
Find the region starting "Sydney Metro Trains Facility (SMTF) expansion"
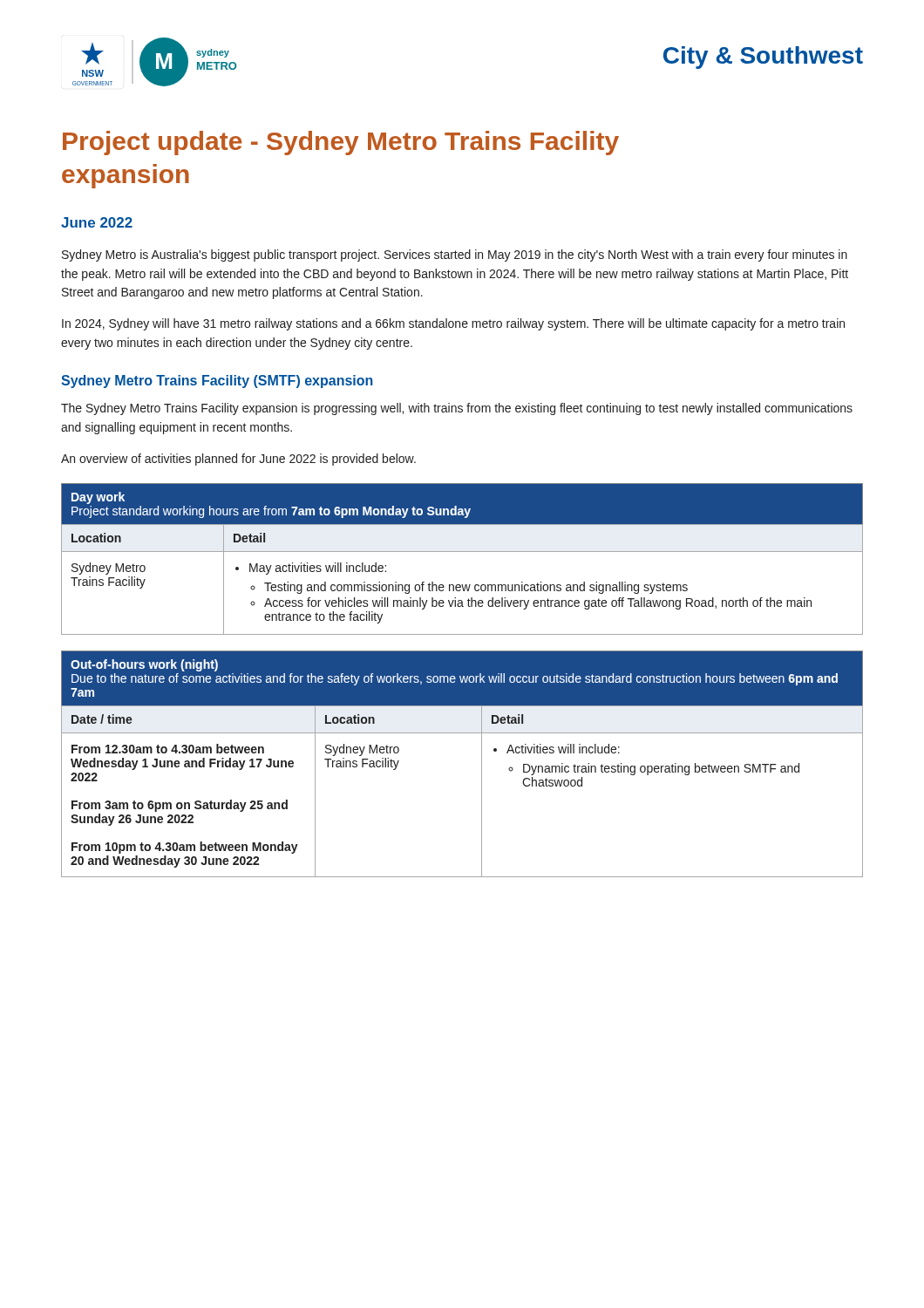click(217, 381)
